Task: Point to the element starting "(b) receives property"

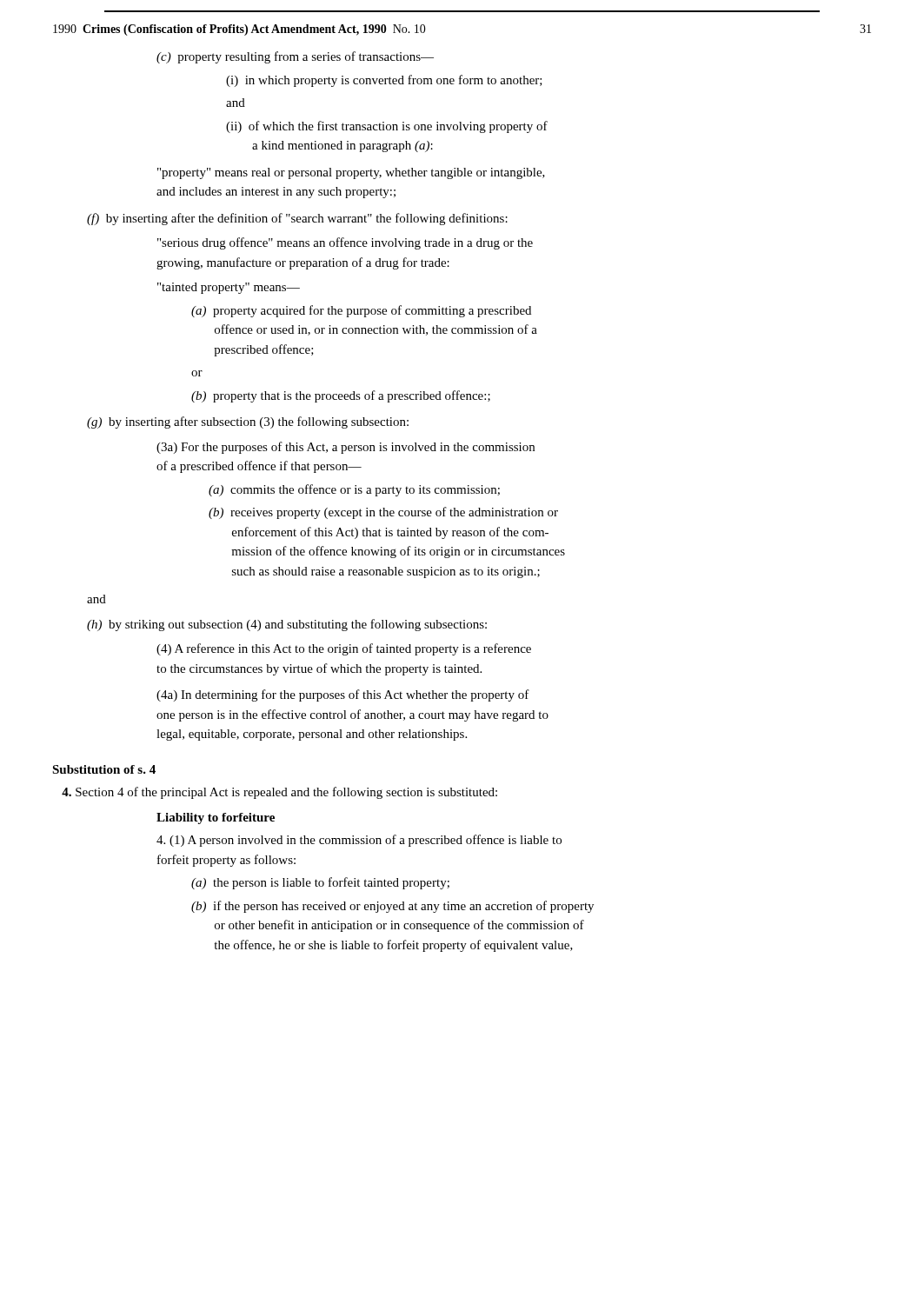Action: click(540, 542)
